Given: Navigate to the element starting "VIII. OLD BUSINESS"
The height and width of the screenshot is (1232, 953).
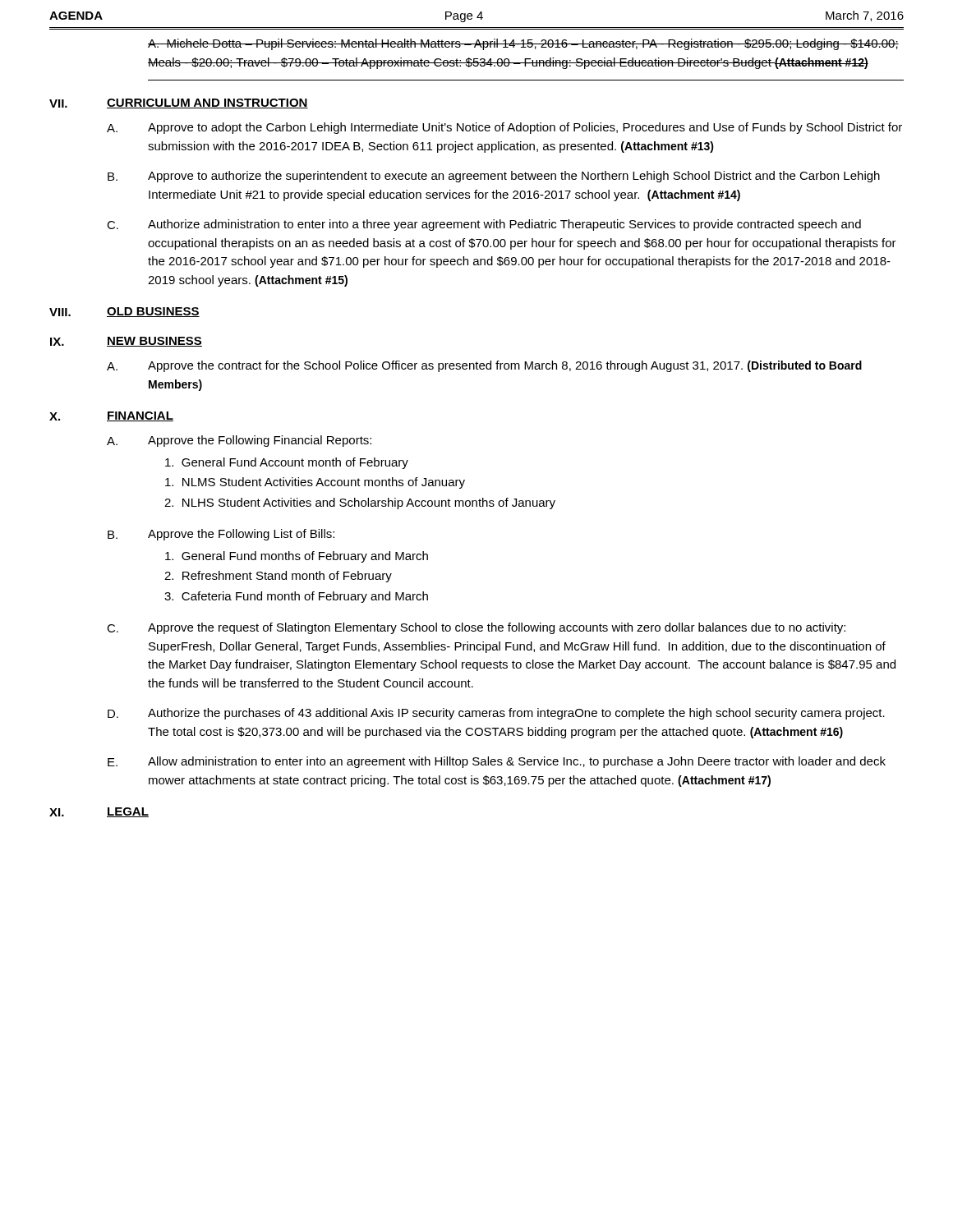Looking at the screenshot, I should pyautogui.click(x=124, y=311).
